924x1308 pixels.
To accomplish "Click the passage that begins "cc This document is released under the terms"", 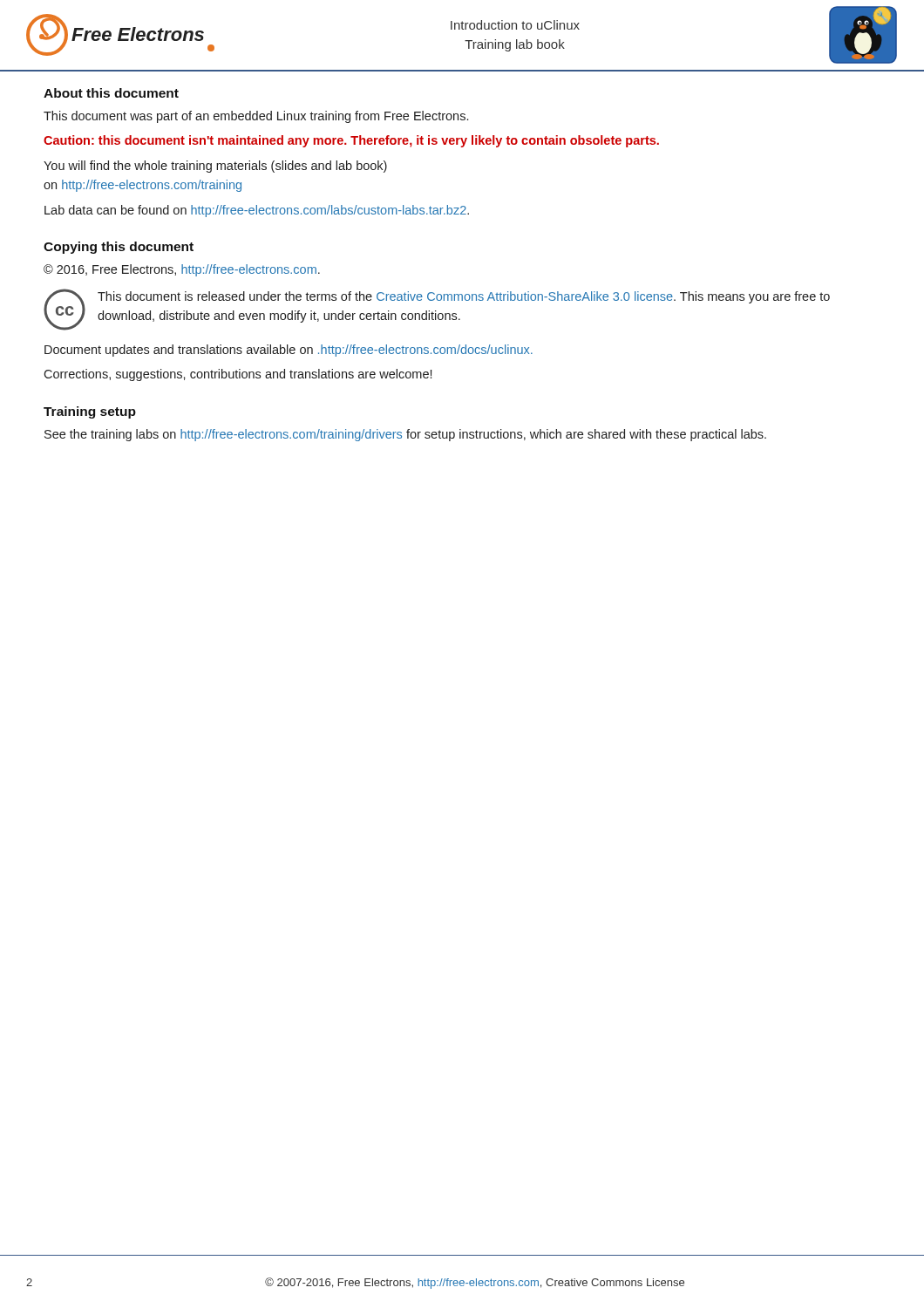I will point(462,310).
